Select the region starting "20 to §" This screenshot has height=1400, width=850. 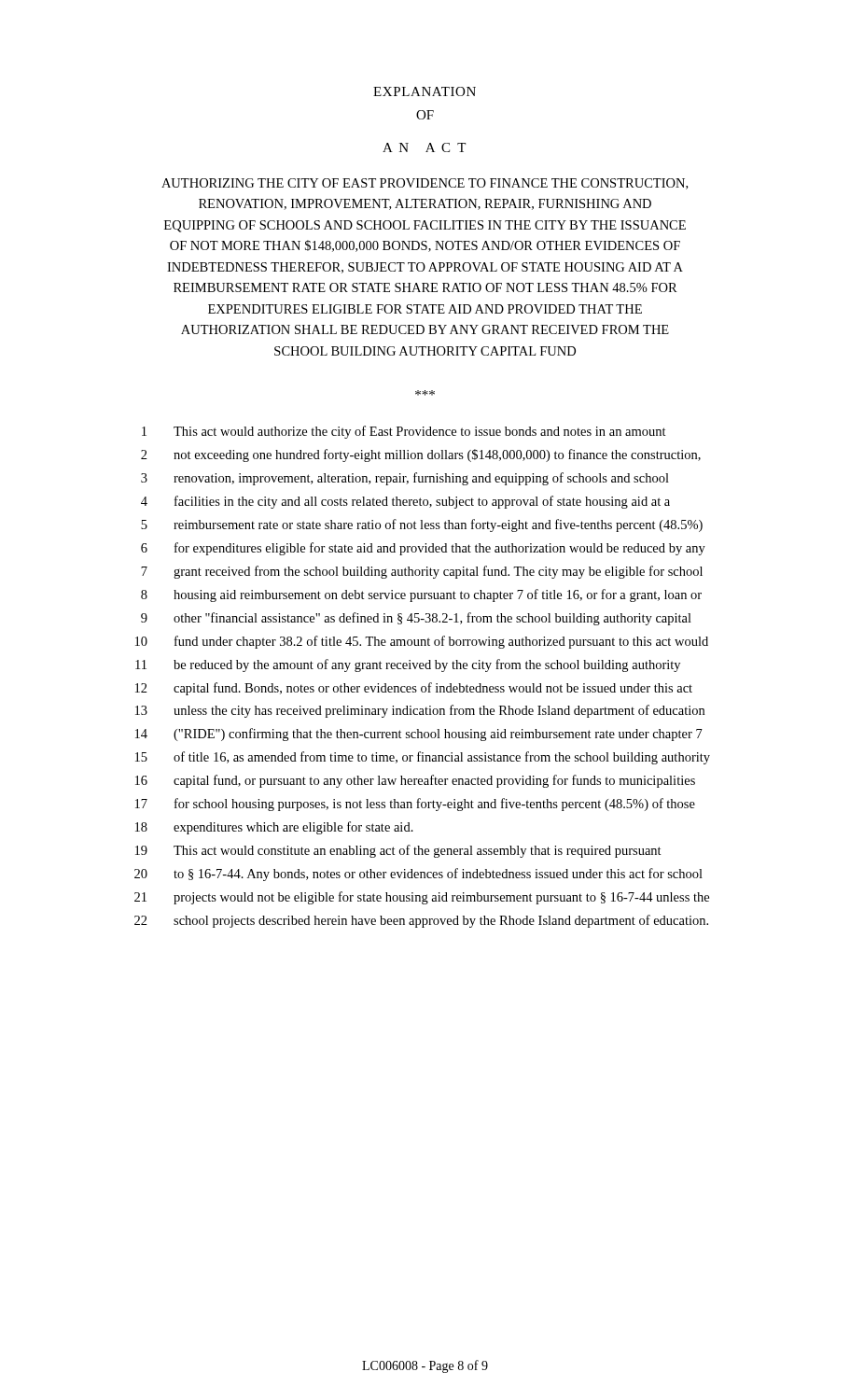coord(425,874)
